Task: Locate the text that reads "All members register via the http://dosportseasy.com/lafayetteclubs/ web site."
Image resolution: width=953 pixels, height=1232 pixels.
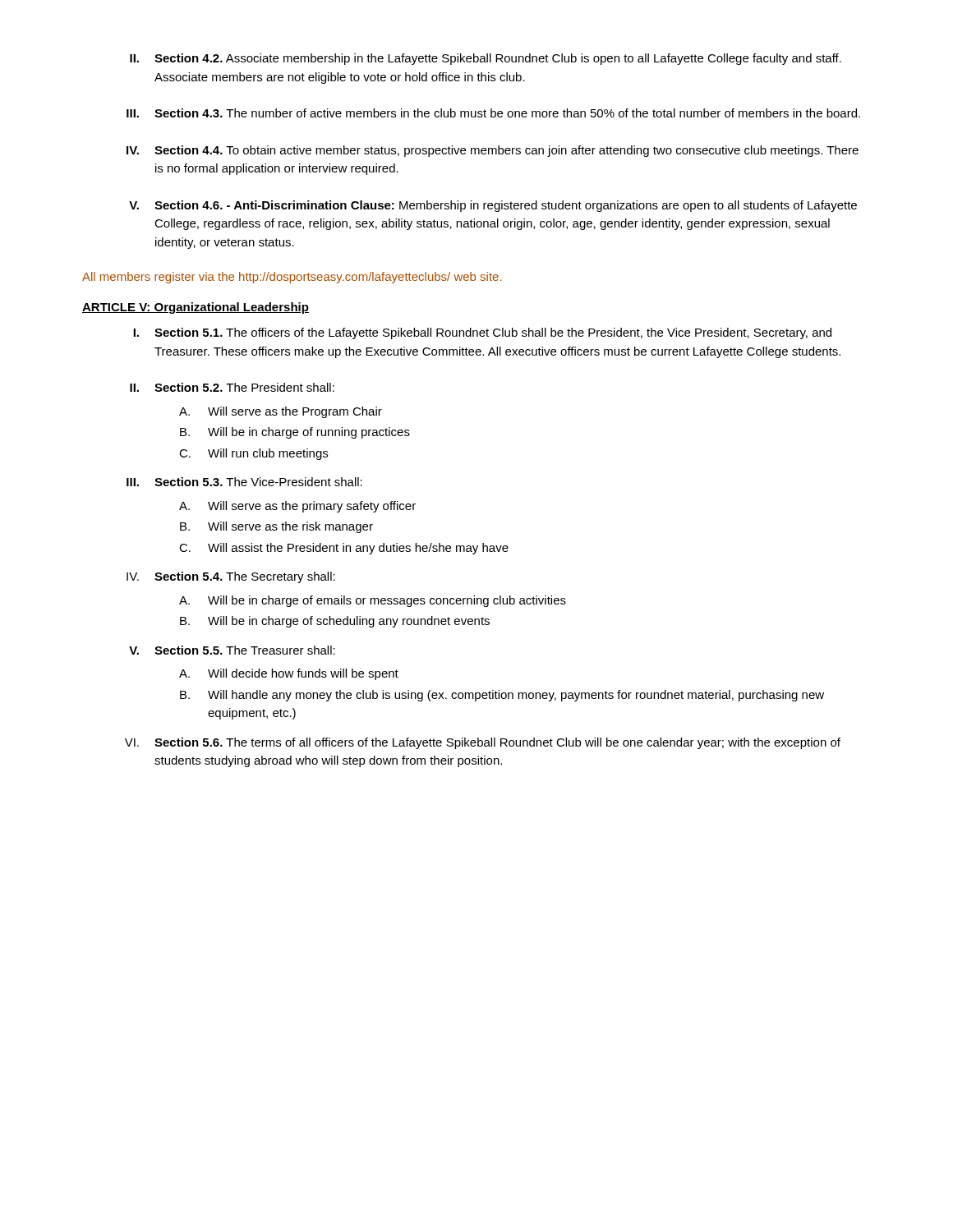Action: tap(292, 276)
